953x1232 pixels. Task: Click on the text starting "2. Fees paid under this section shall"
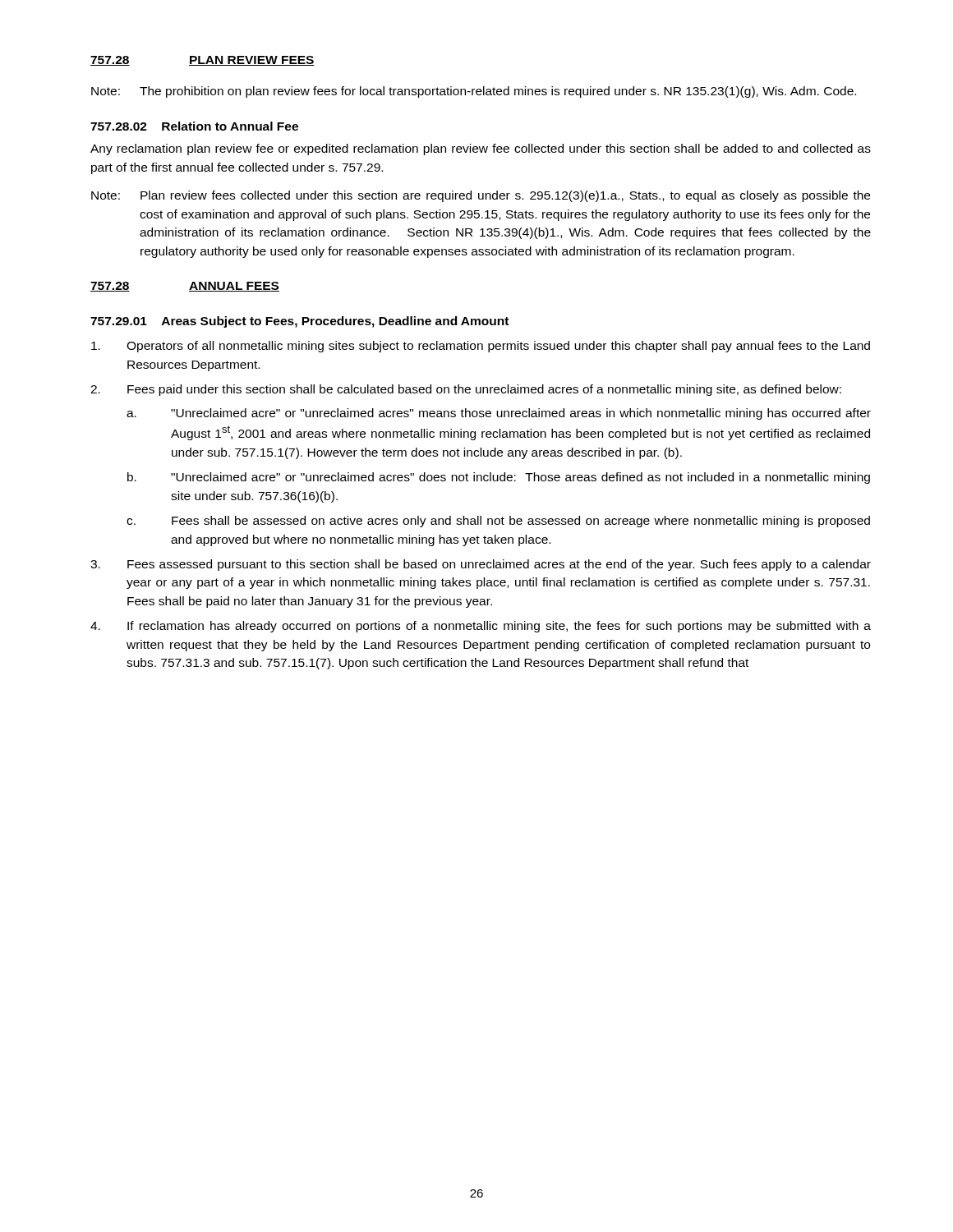coord(481,390)
